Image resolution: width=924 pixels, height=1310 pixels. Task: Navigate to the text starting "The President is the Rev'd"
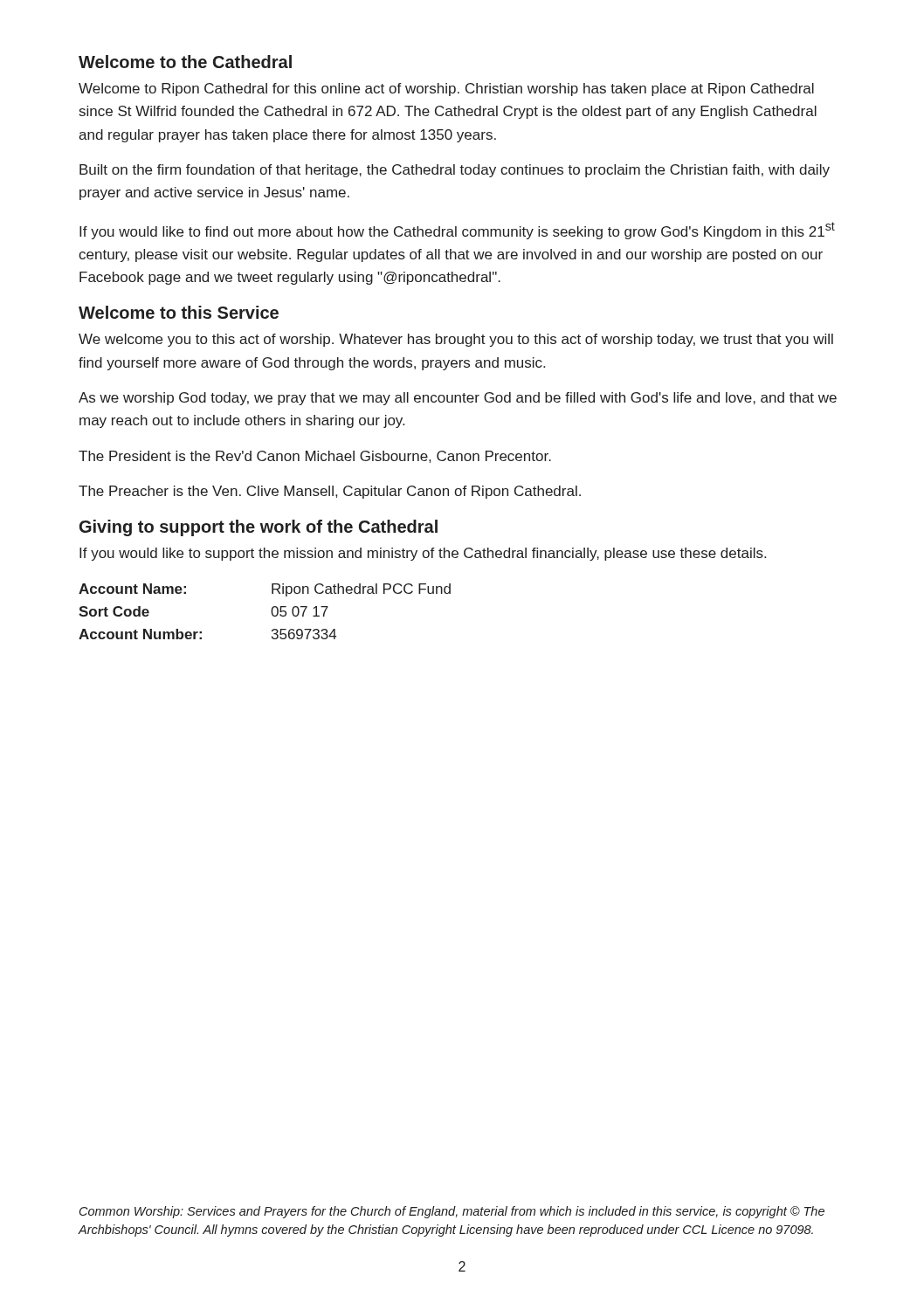pos(315,456)
